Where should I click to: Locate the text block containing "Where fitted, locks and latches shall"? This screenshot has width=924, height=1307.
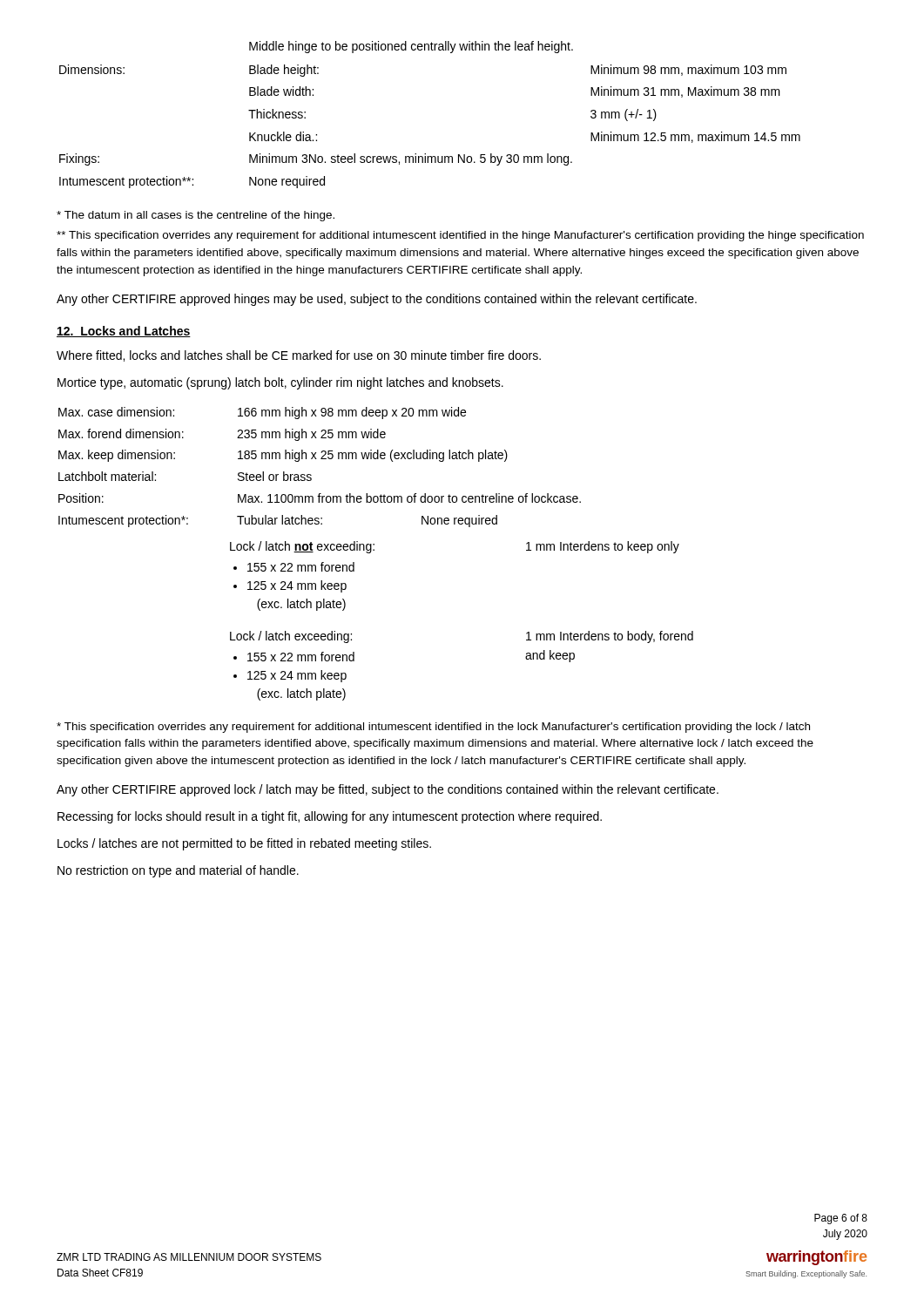(x=299, y=356)
